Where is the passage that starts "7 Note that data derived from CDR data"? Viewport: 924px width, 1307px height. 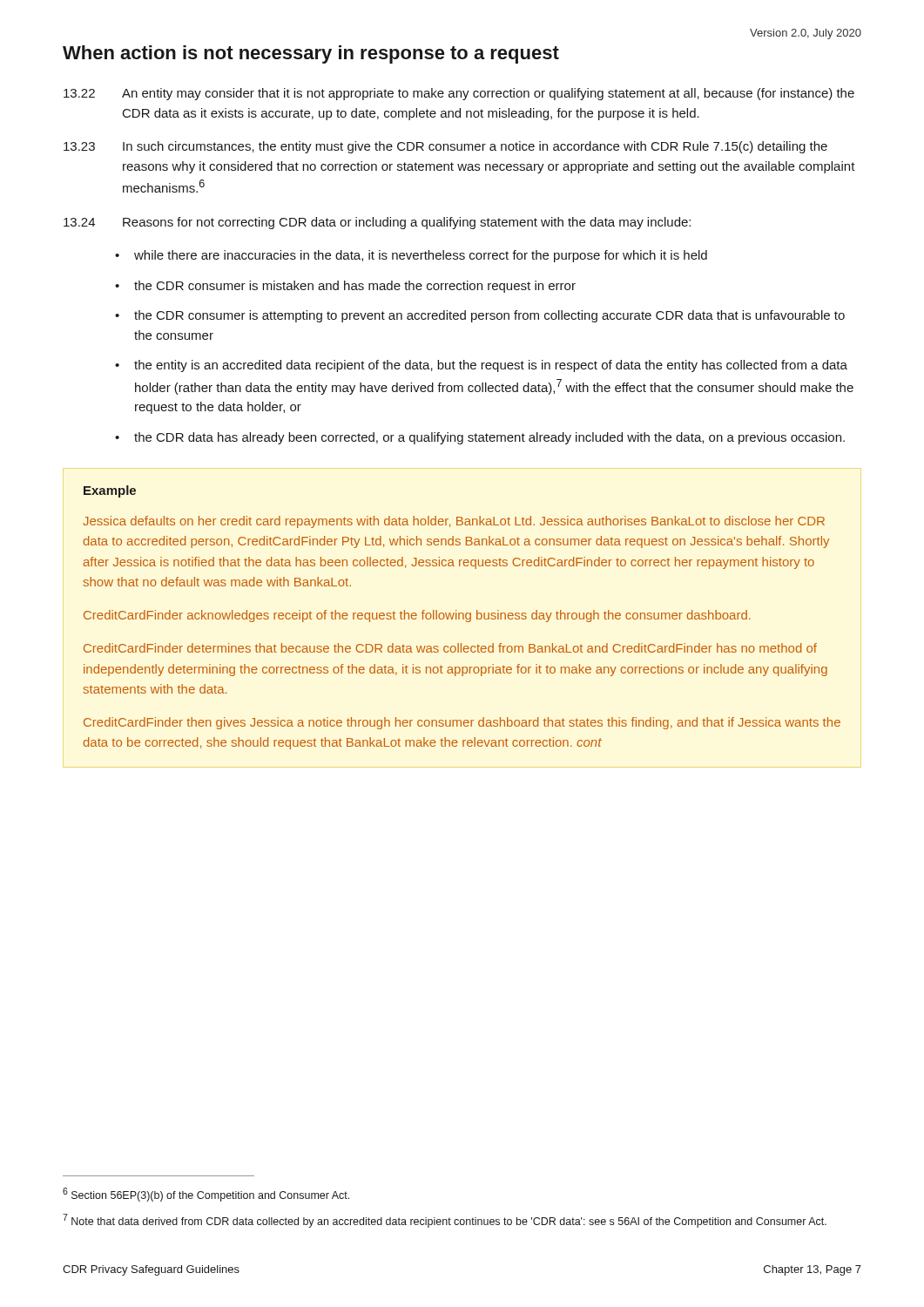(x=445, y=1220)
